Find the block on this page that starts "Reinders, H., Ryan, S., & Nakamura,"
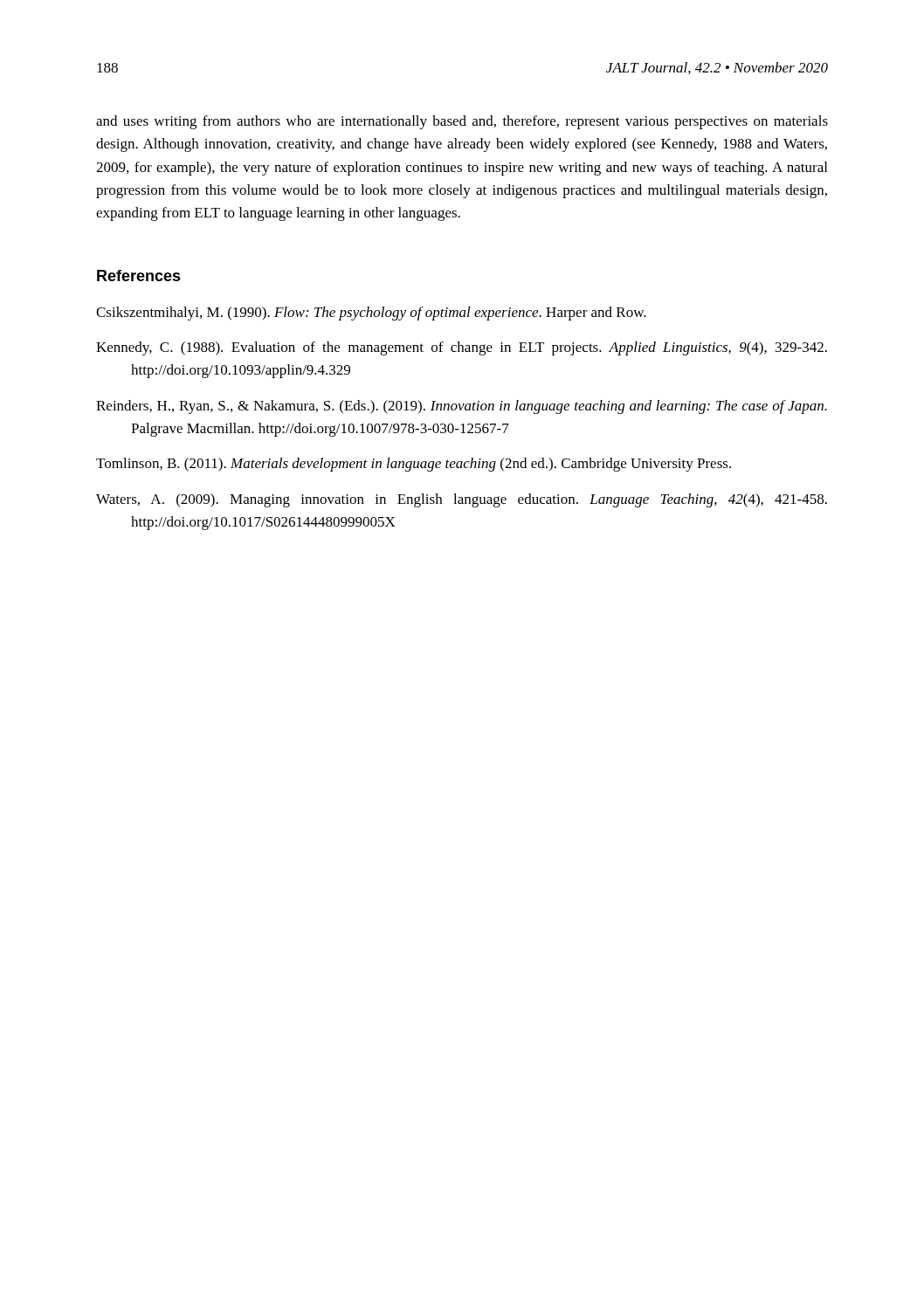Viewport: 924px width, 1310px height. 462,417
